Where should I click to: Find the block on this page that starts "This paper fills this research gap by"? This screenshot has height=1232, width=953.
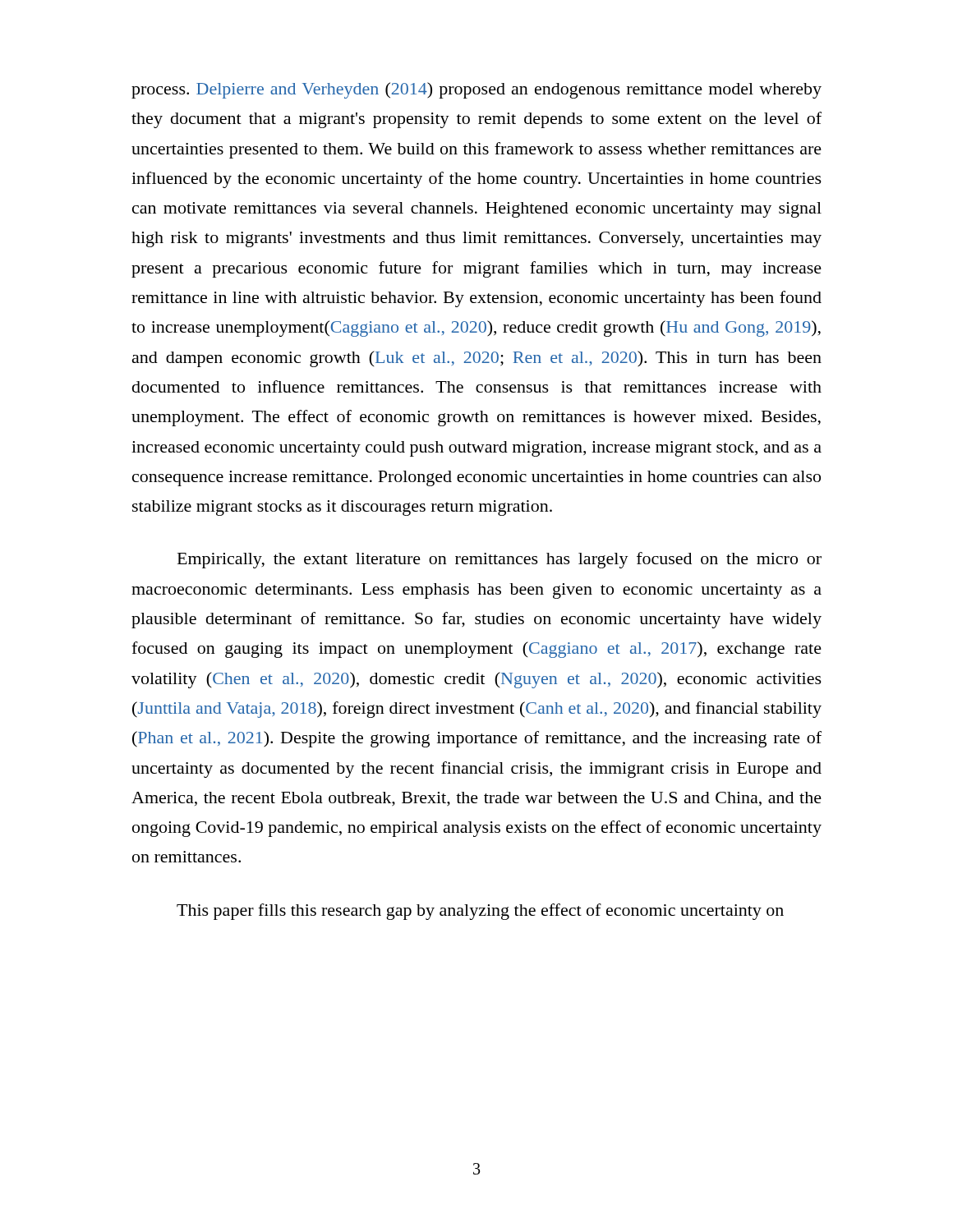pos(480,909)
